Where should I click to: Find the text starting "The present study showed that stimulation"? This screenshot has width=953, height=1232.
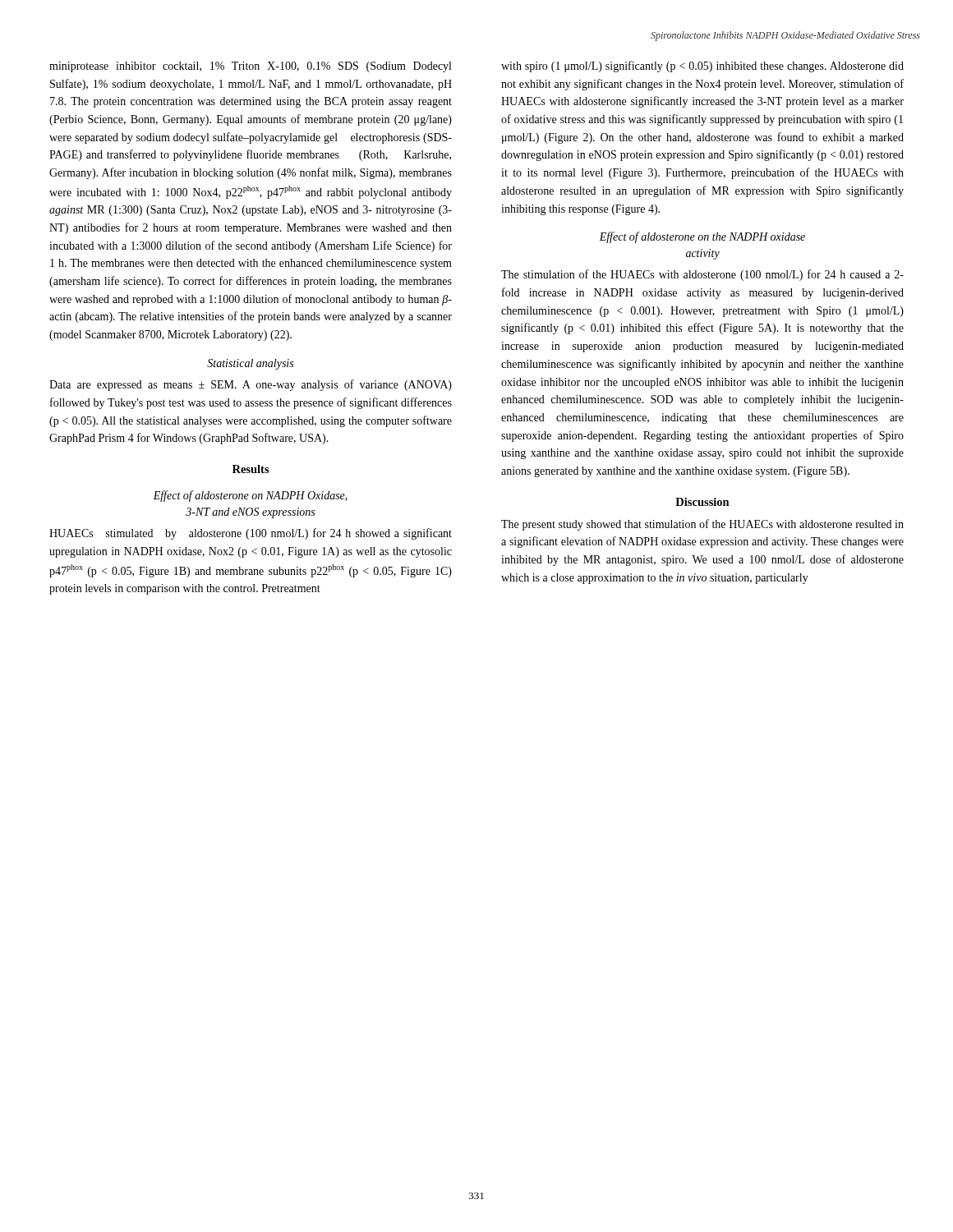point(702,551)
